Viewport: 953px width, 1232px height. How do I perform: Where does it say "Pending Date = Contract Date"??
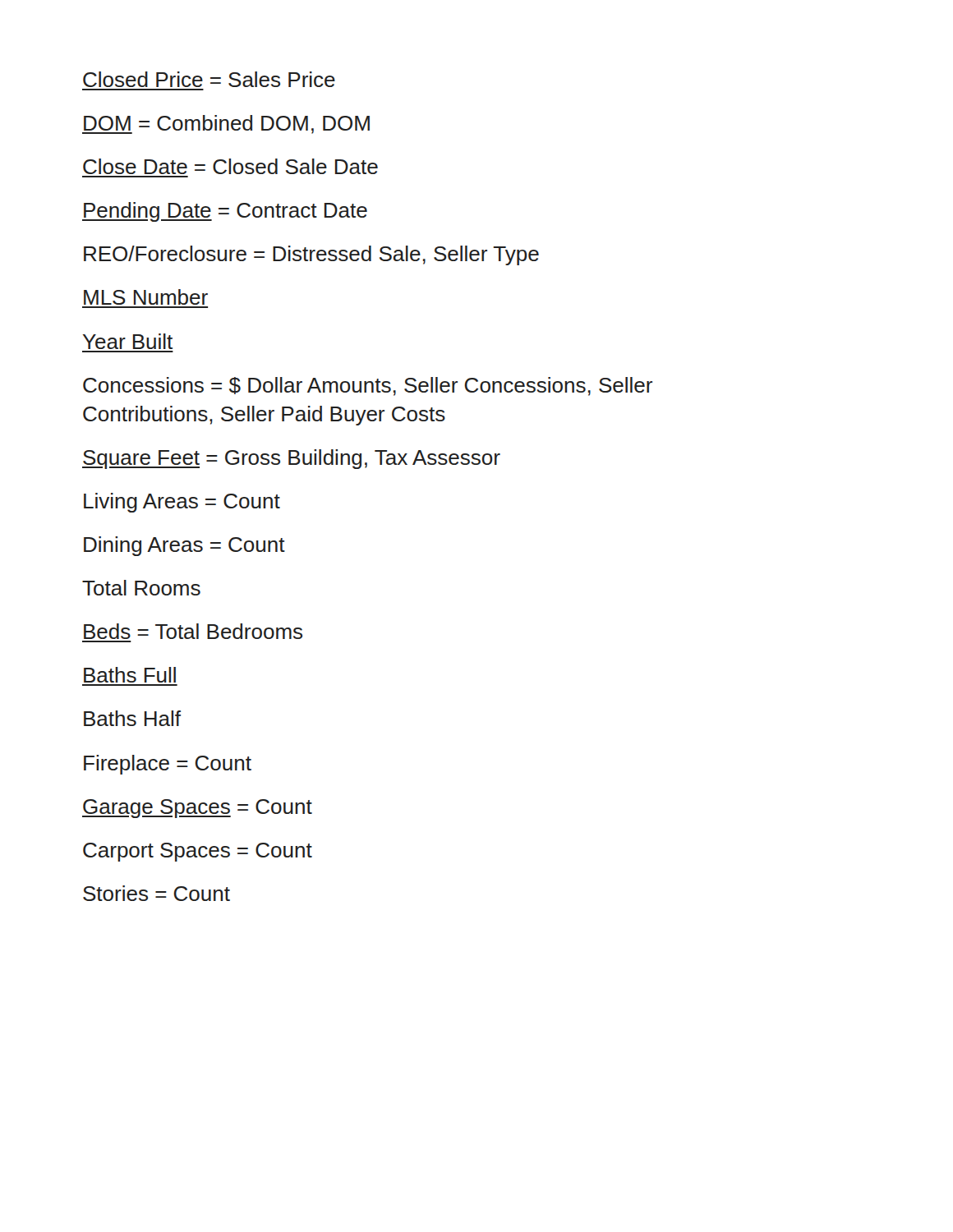225,211
